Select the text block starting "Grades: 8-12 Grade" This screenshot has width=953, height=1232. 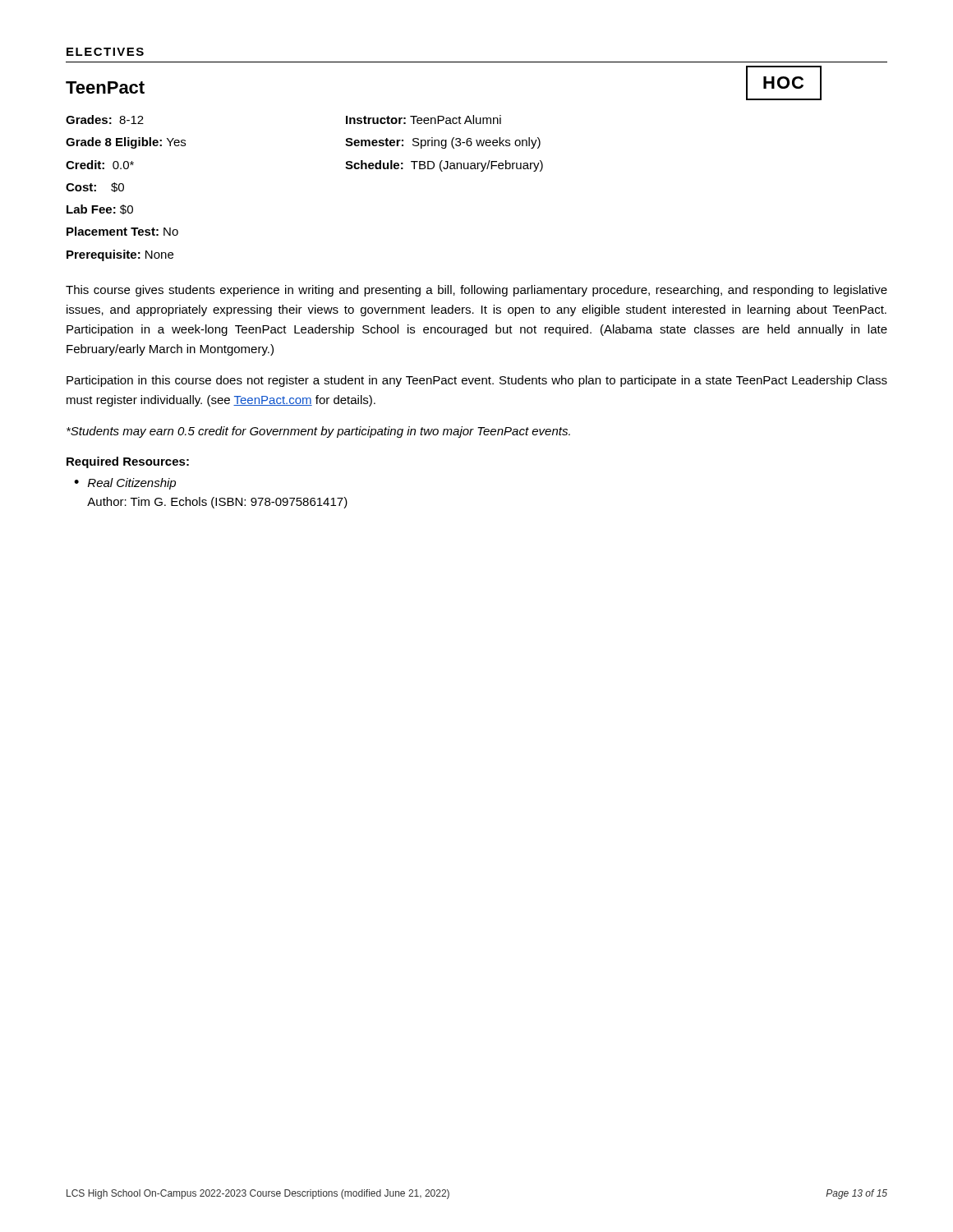[x=105, y=120]
